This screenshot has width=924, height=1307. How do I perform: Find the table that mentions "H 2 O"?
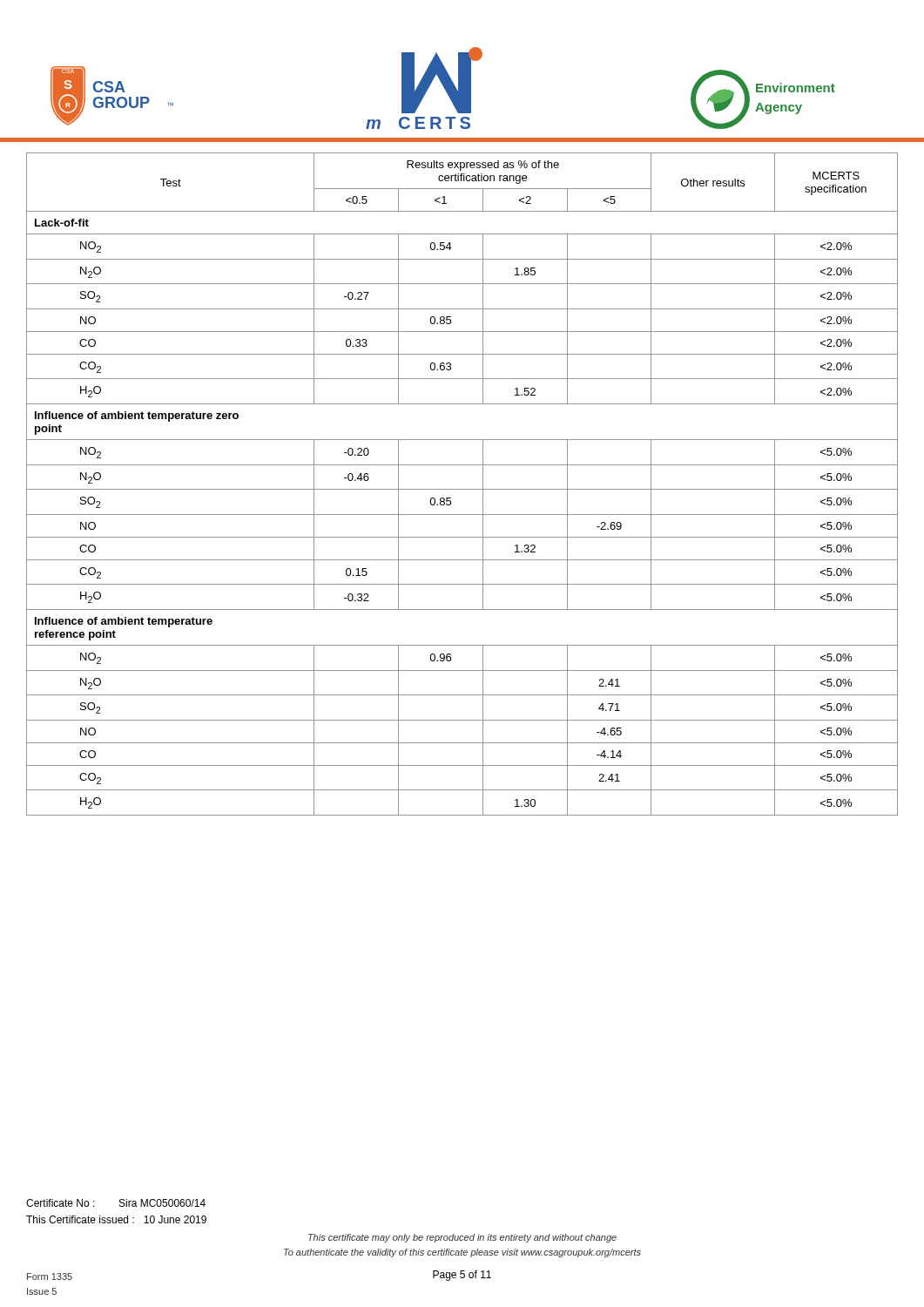462,484
